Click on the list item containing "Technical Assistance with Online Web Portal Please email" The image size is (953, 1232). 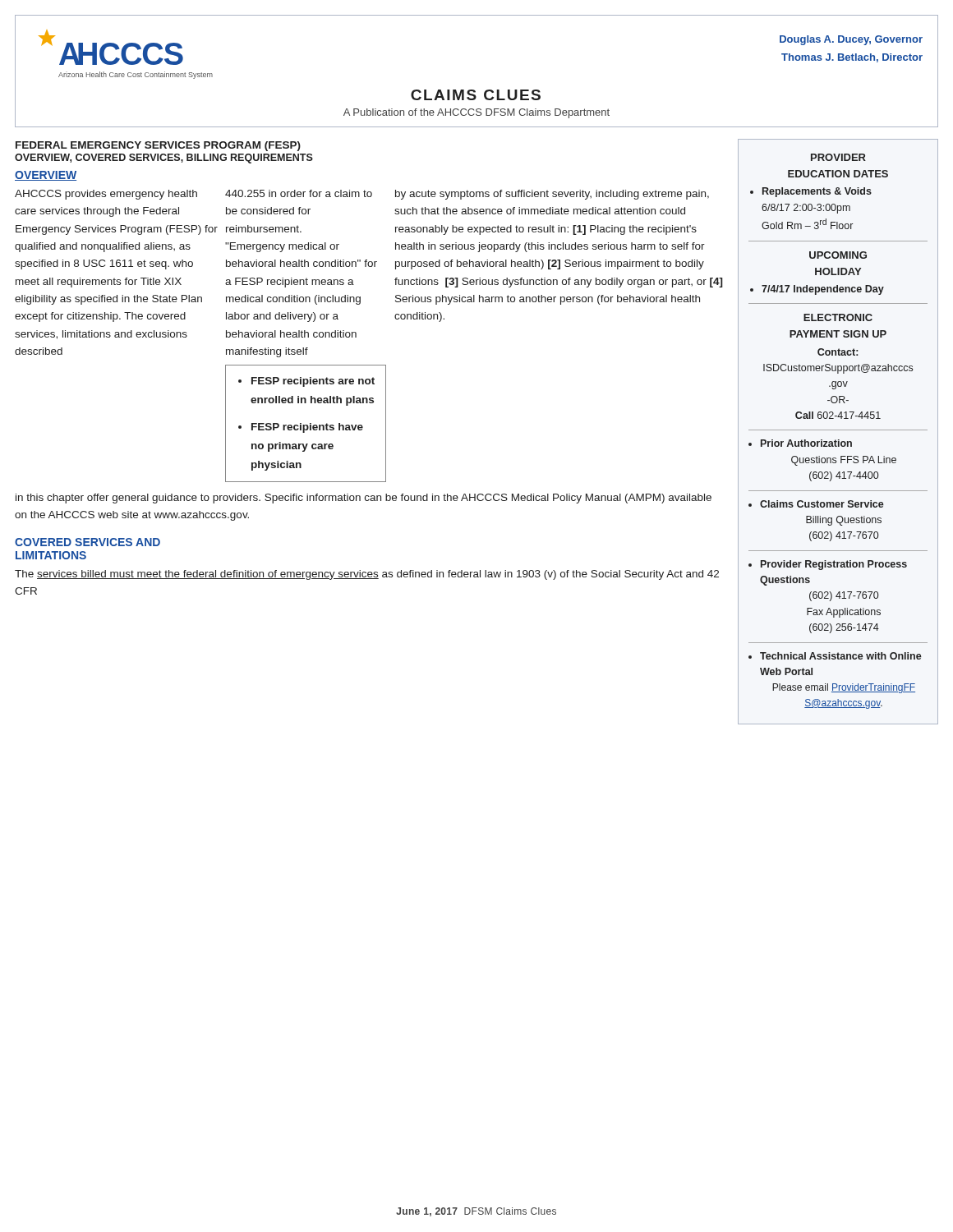click(844, 680)
